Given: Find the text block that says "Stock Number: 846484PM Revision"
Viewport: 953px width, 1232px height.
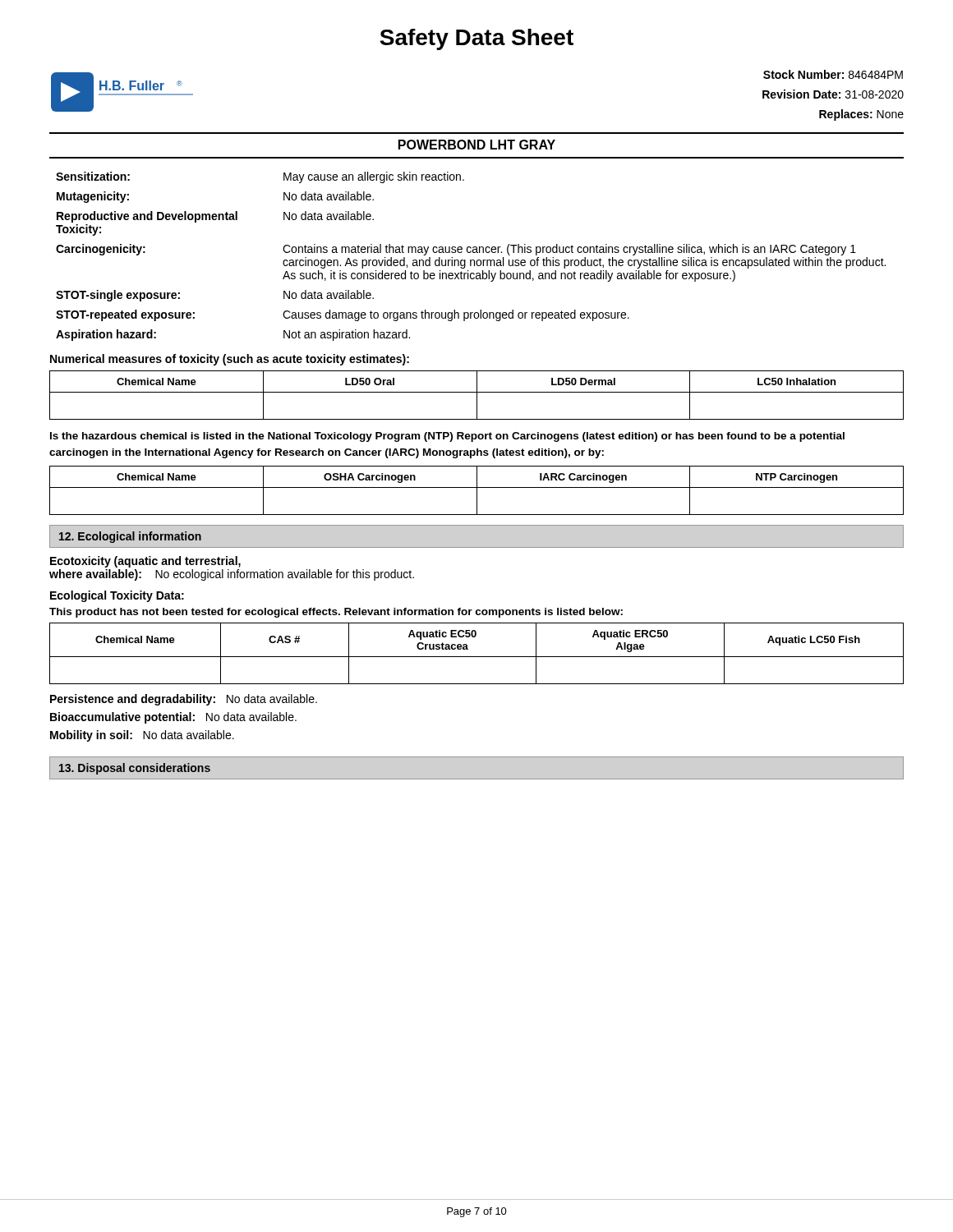Looking at the screenshot, I should [x=833, y=94].
